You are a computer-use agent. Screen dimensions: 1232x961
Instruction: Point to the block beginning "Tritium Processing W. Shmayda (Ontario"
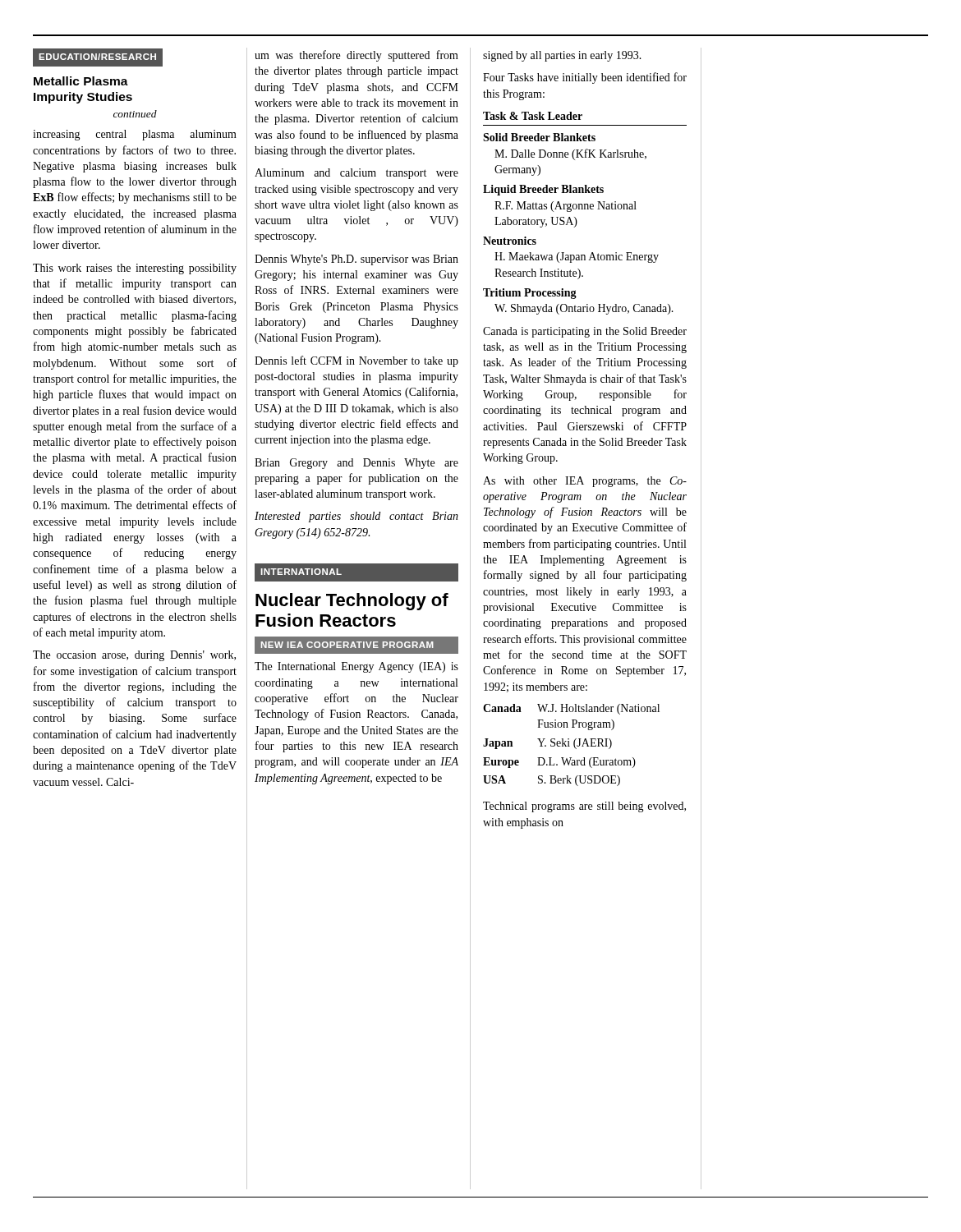(x=585, y=301)
